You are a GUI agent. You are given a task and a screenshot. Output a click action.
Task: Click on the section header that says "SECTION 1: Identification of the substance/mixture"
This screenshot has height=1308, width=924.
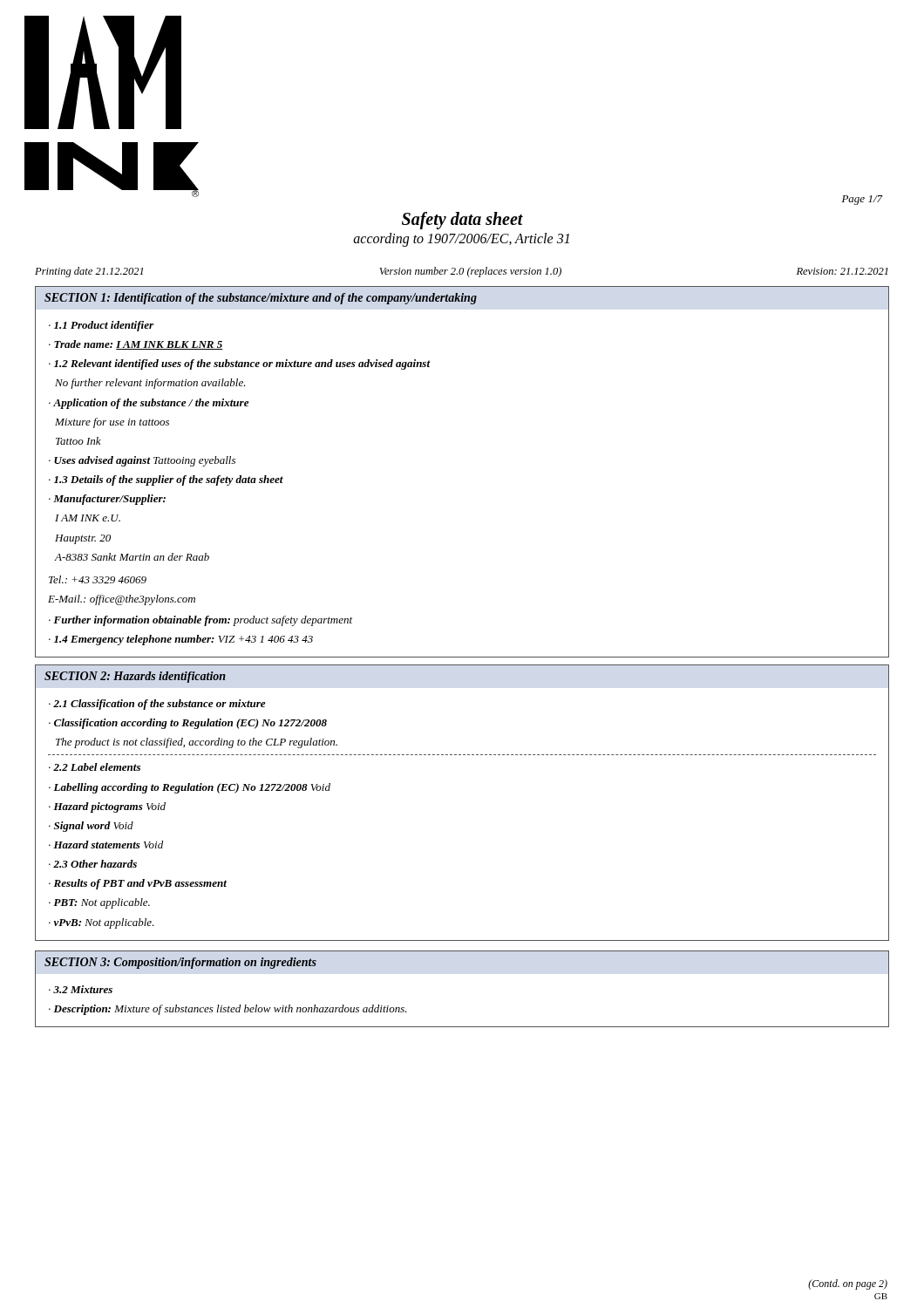tap(261, 298)
